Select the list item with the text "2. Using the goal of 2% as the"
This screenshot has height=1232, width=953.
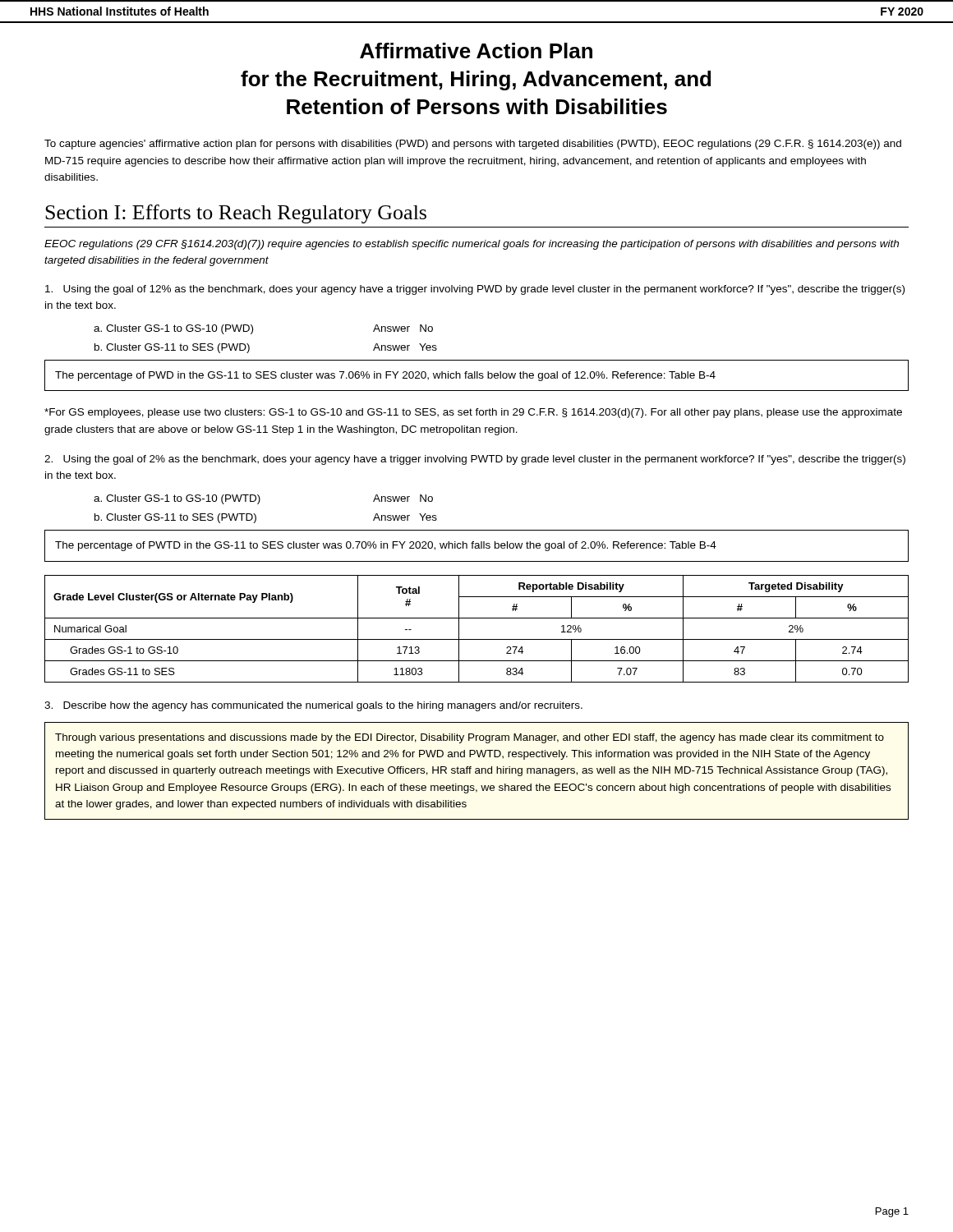[475, 467]
